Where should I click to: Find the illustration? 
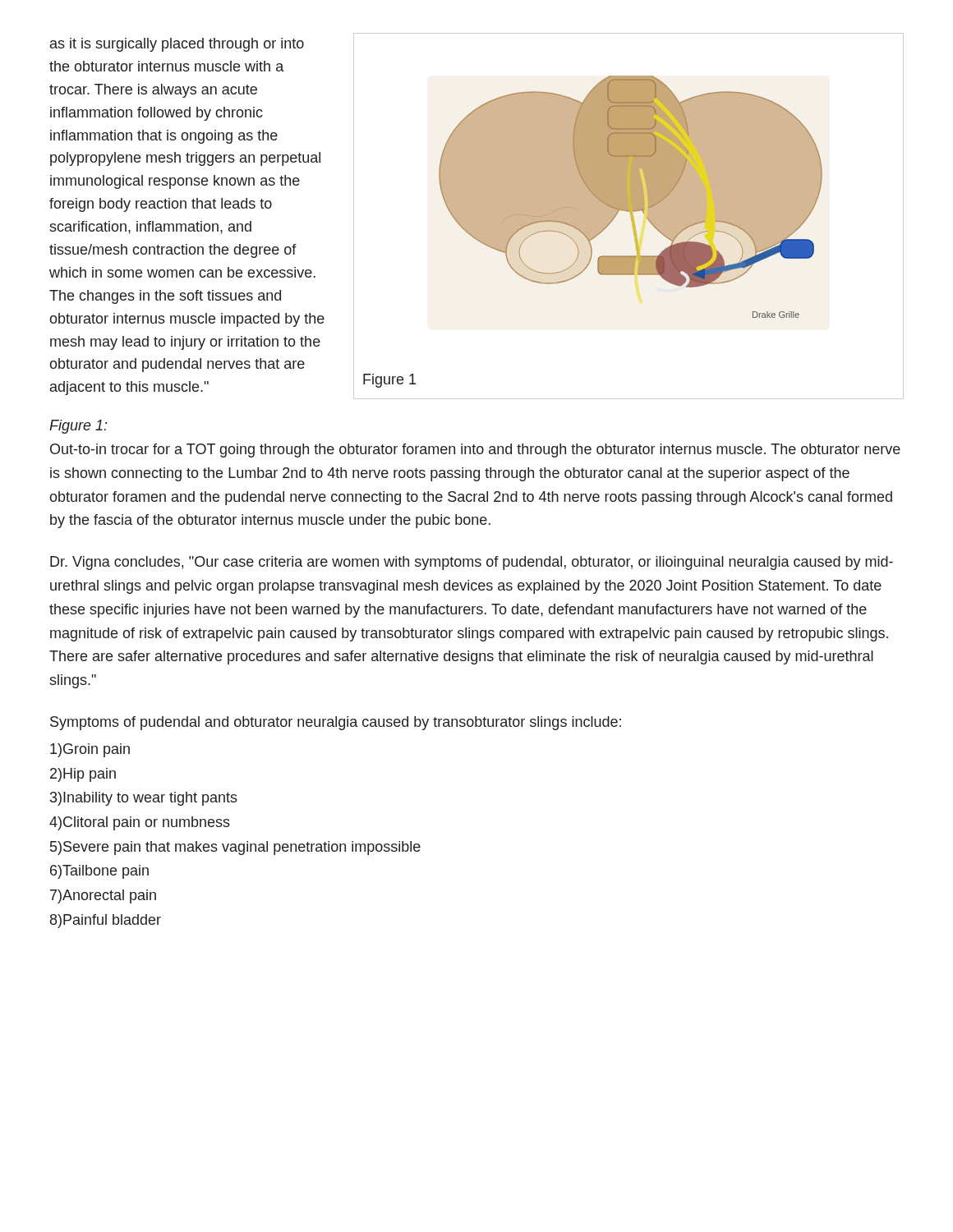(628, 203)
